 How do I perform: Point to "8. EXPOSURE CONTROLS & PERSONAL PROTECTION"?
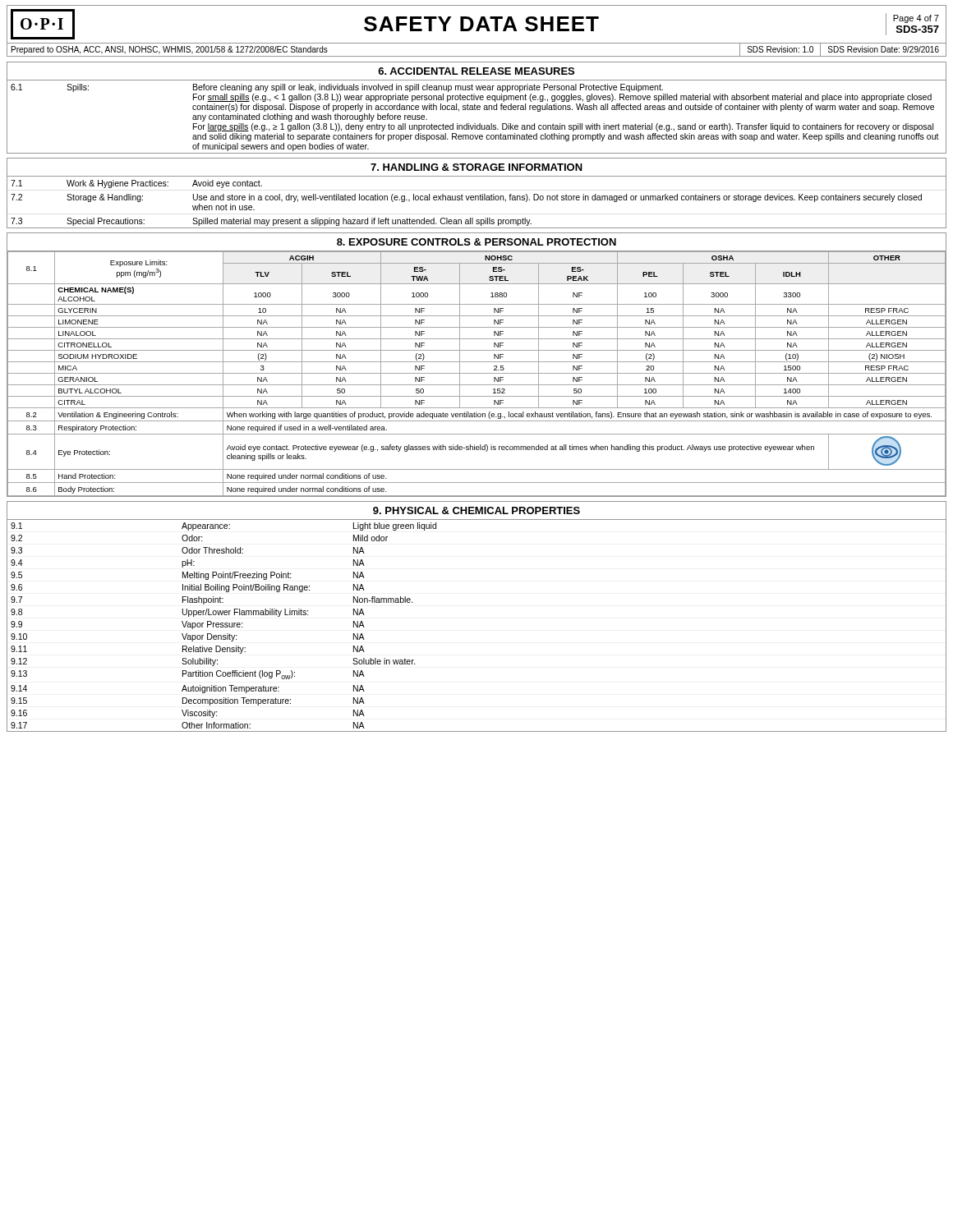point(476,242)
